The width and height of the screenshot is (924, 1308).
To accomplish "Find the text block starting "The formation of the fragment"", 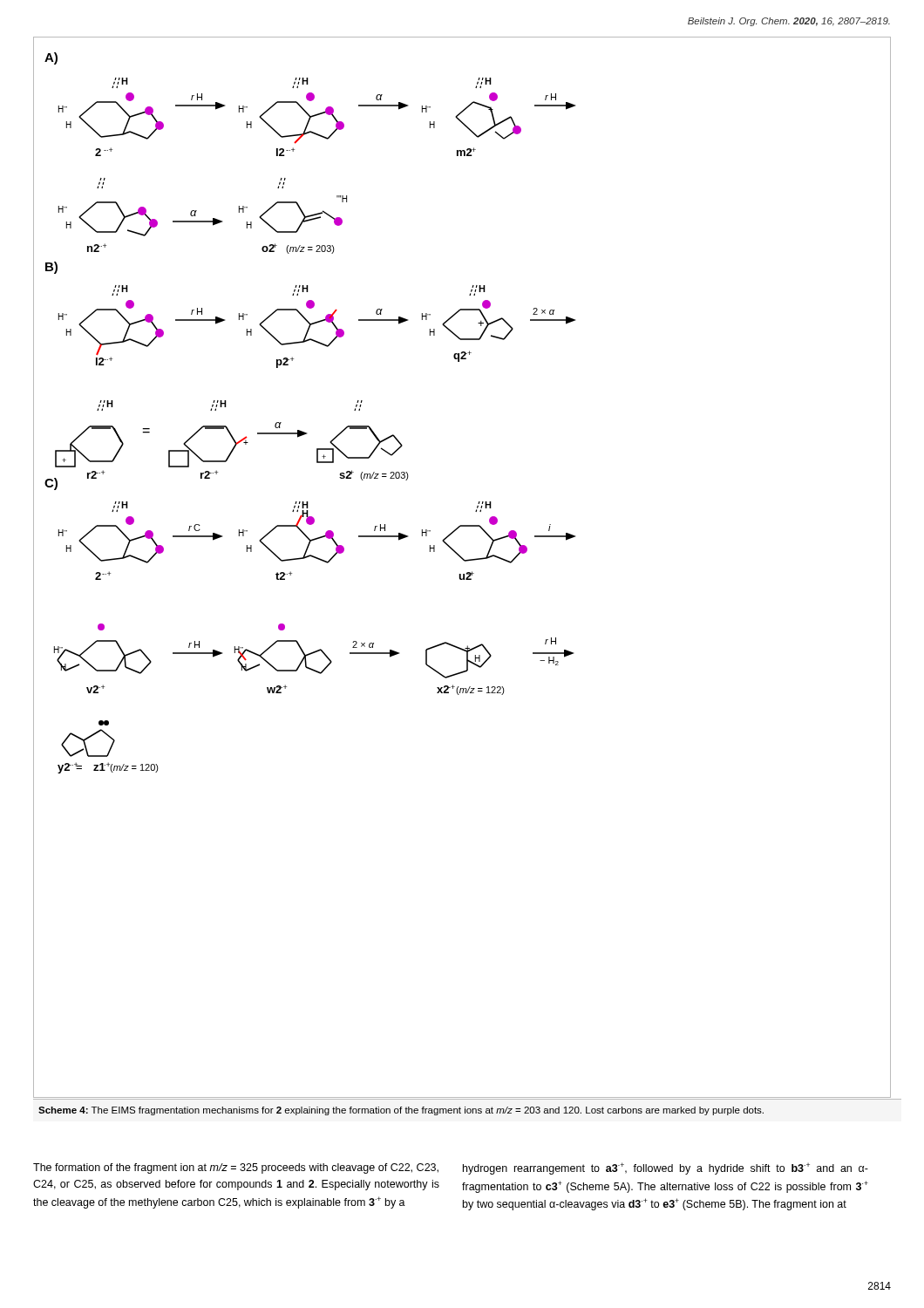I will 236,1185.
